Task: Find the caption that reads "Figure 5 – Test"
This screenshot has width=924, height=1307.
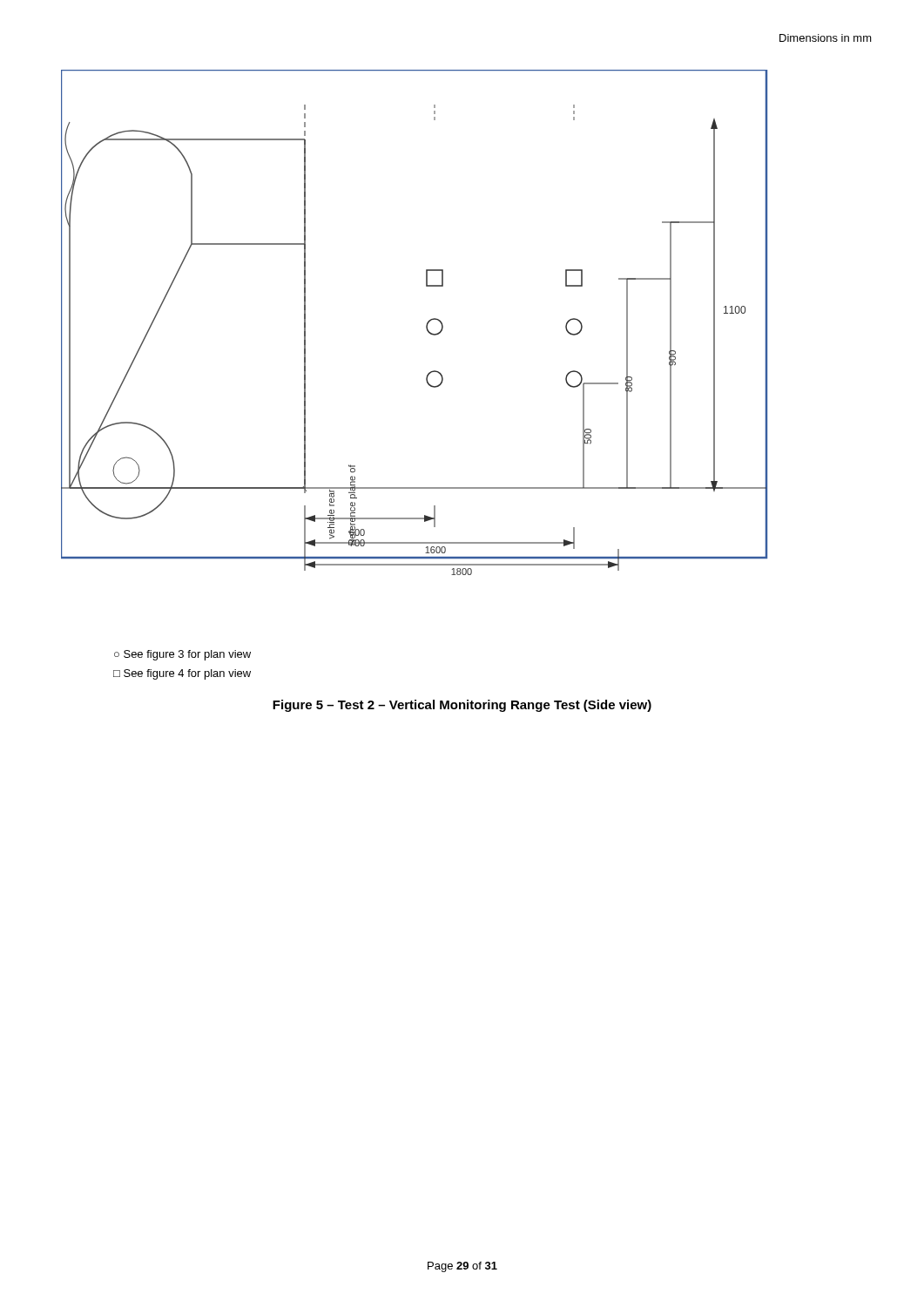Action: coord(462,704)
